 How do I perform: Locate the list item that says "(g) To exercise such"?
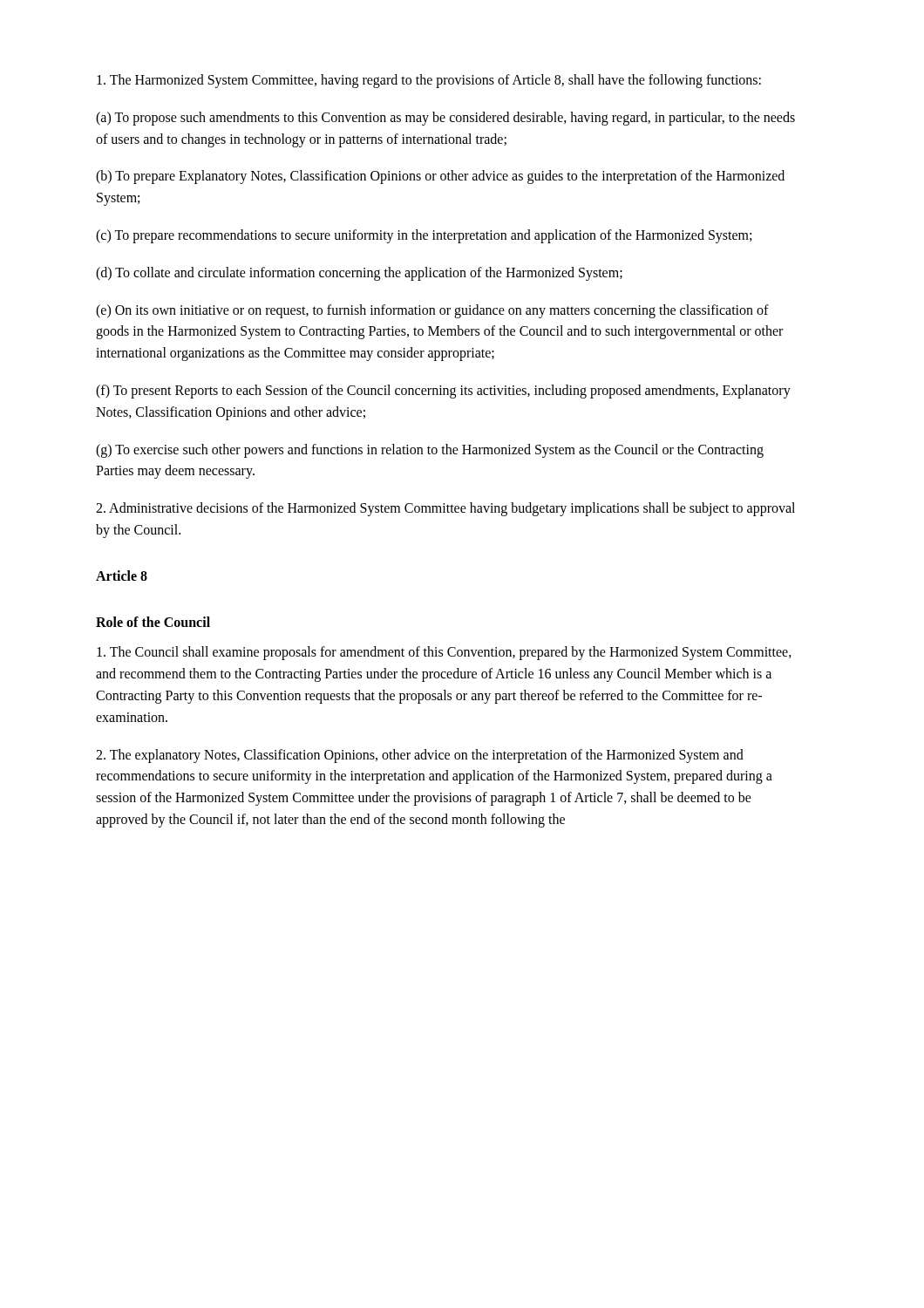point(430,460)
